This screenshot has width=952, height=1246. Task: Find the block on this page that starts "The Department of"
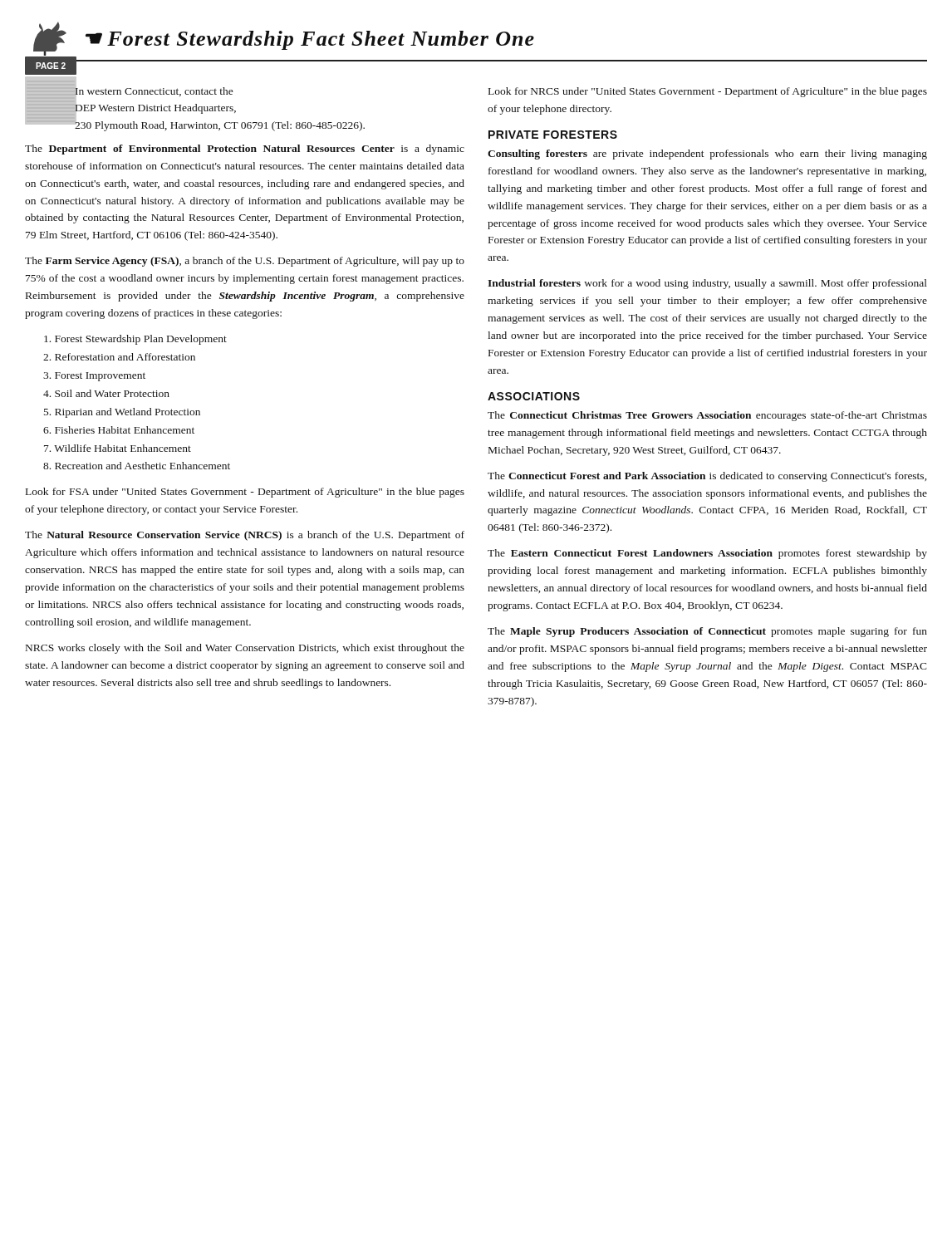click(245, 192)
